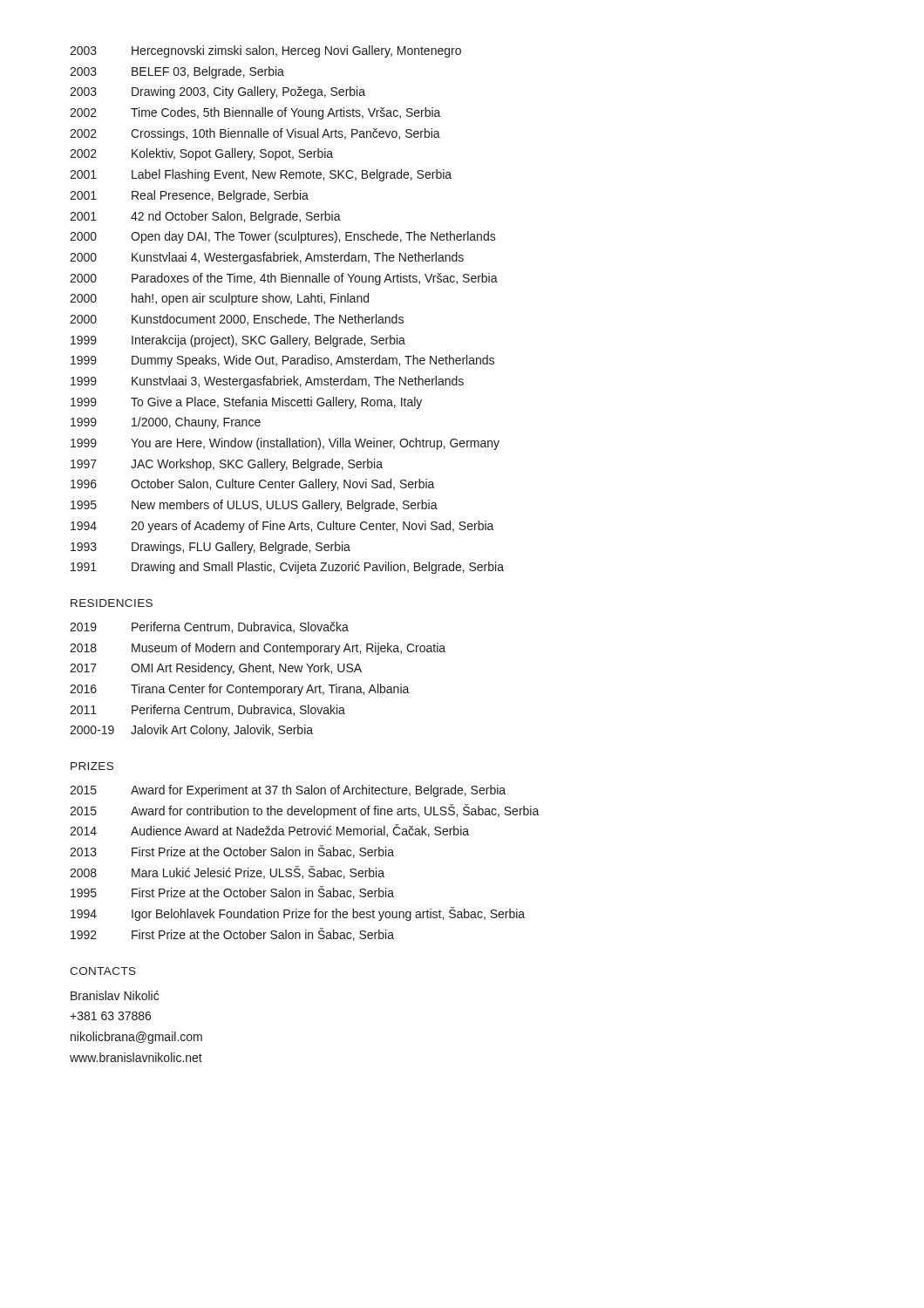
Task: Select the block starting "1999Kunstvlaai 3, Westergasfabriek,"
Action: (462, 382)
